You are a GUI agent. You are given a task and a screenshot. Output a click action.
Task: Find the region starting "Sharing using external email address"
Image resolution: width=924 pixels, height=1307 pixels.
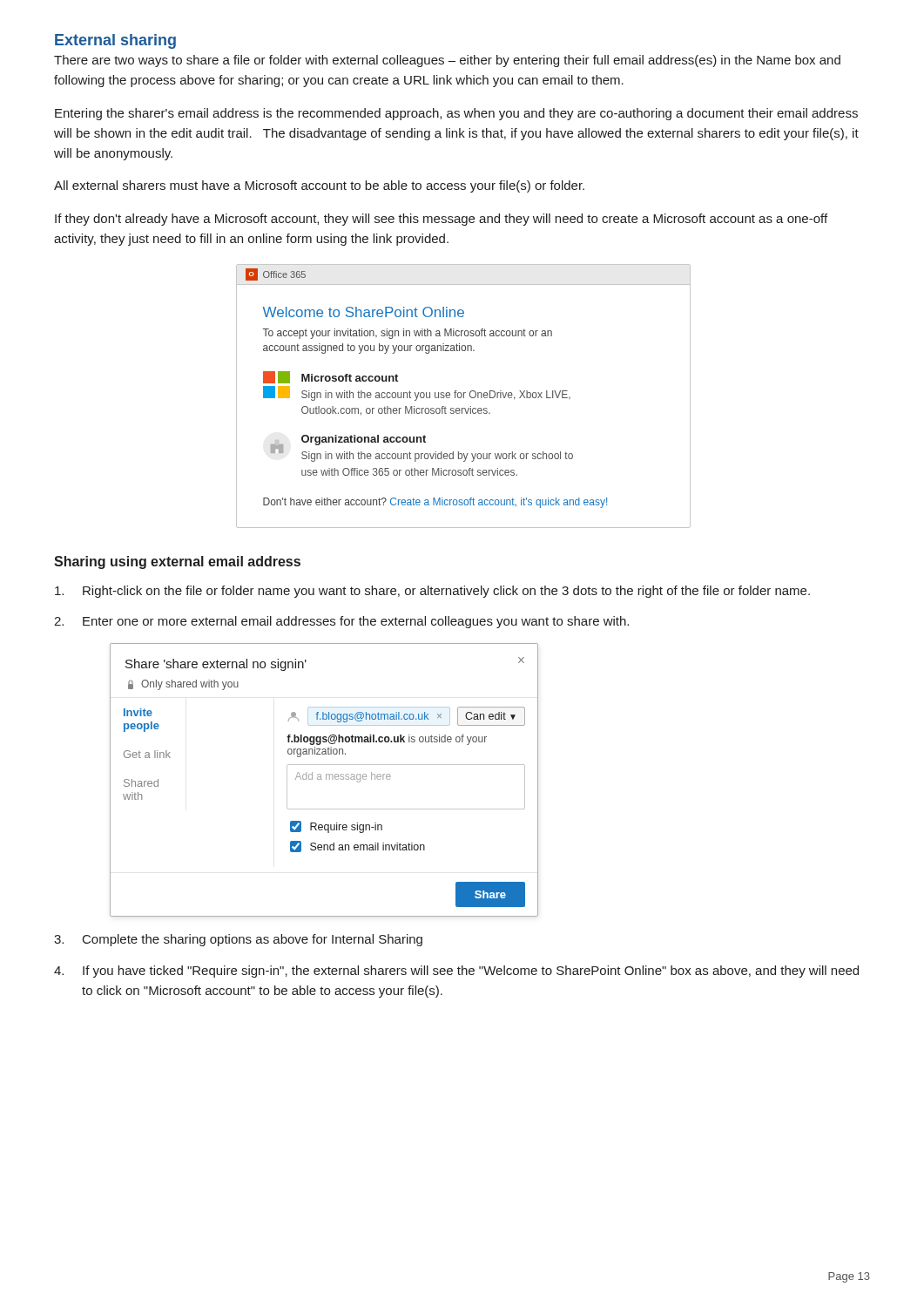point(178,562)
